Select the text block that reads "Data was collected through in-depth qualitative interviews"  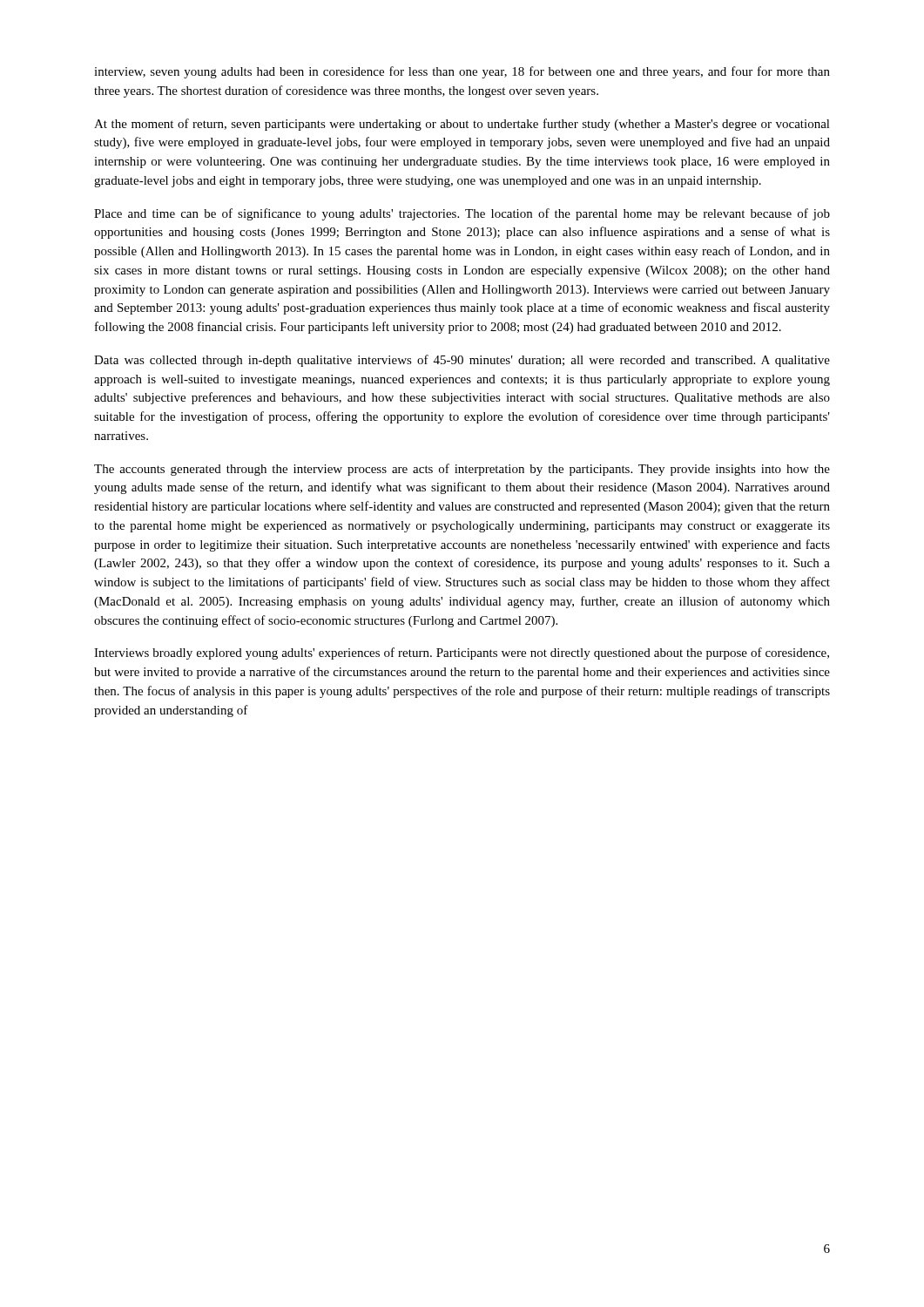(x=462, y=398)
